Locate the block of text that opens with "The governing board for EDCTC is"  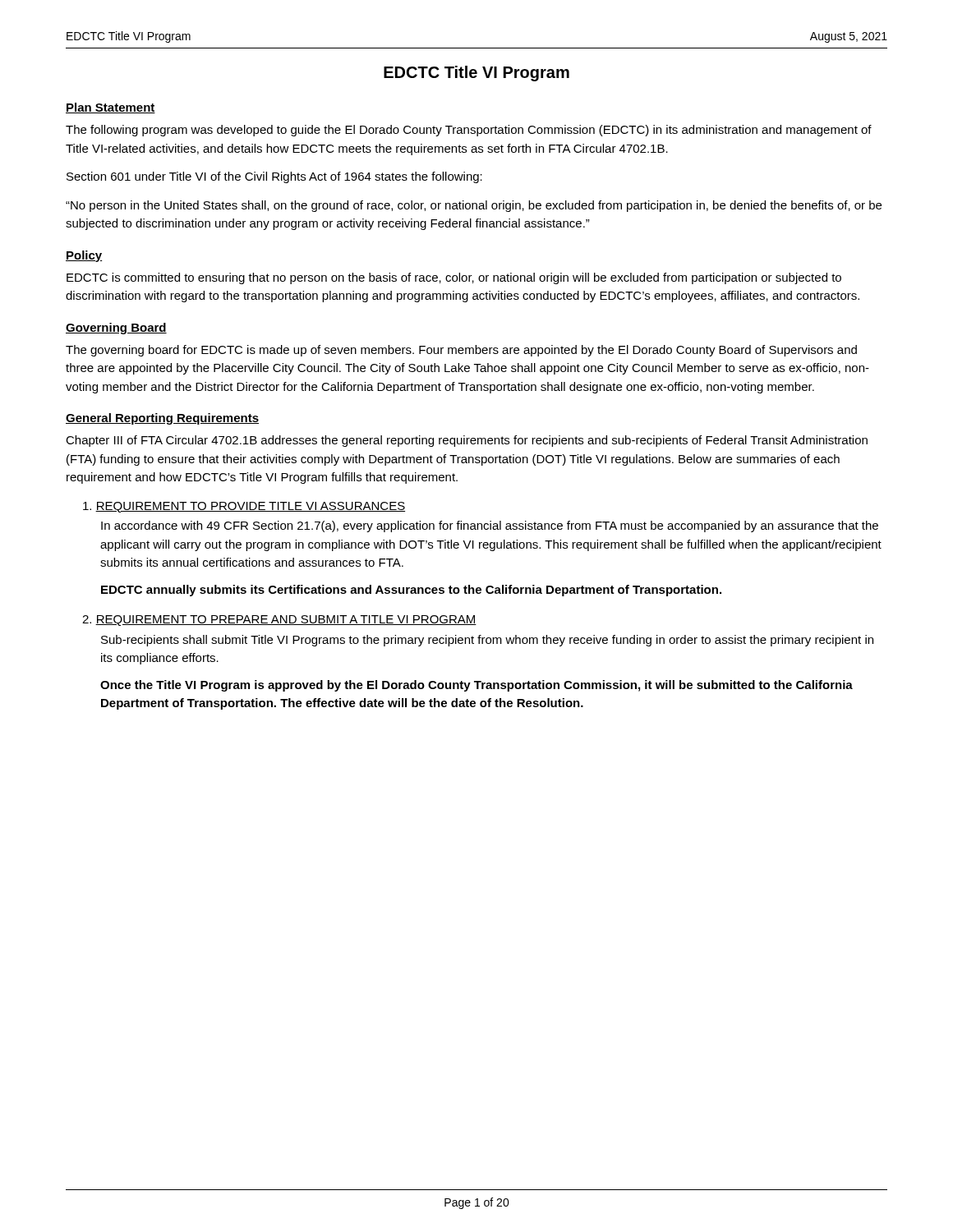(x=467, y=368)
